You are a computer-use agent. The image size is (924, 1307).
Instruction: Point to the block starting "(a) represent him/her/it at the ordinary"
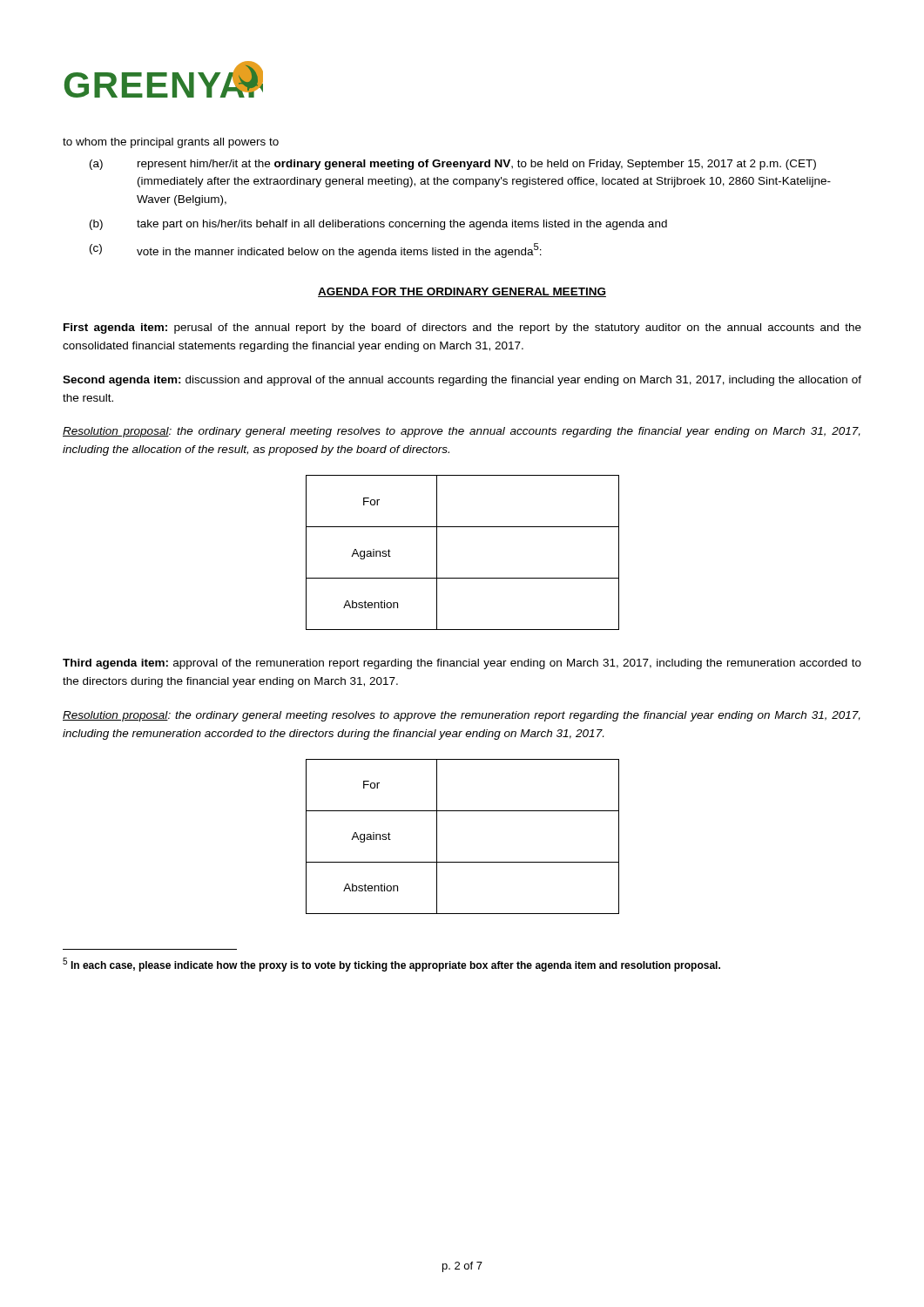tap(462, 182)
